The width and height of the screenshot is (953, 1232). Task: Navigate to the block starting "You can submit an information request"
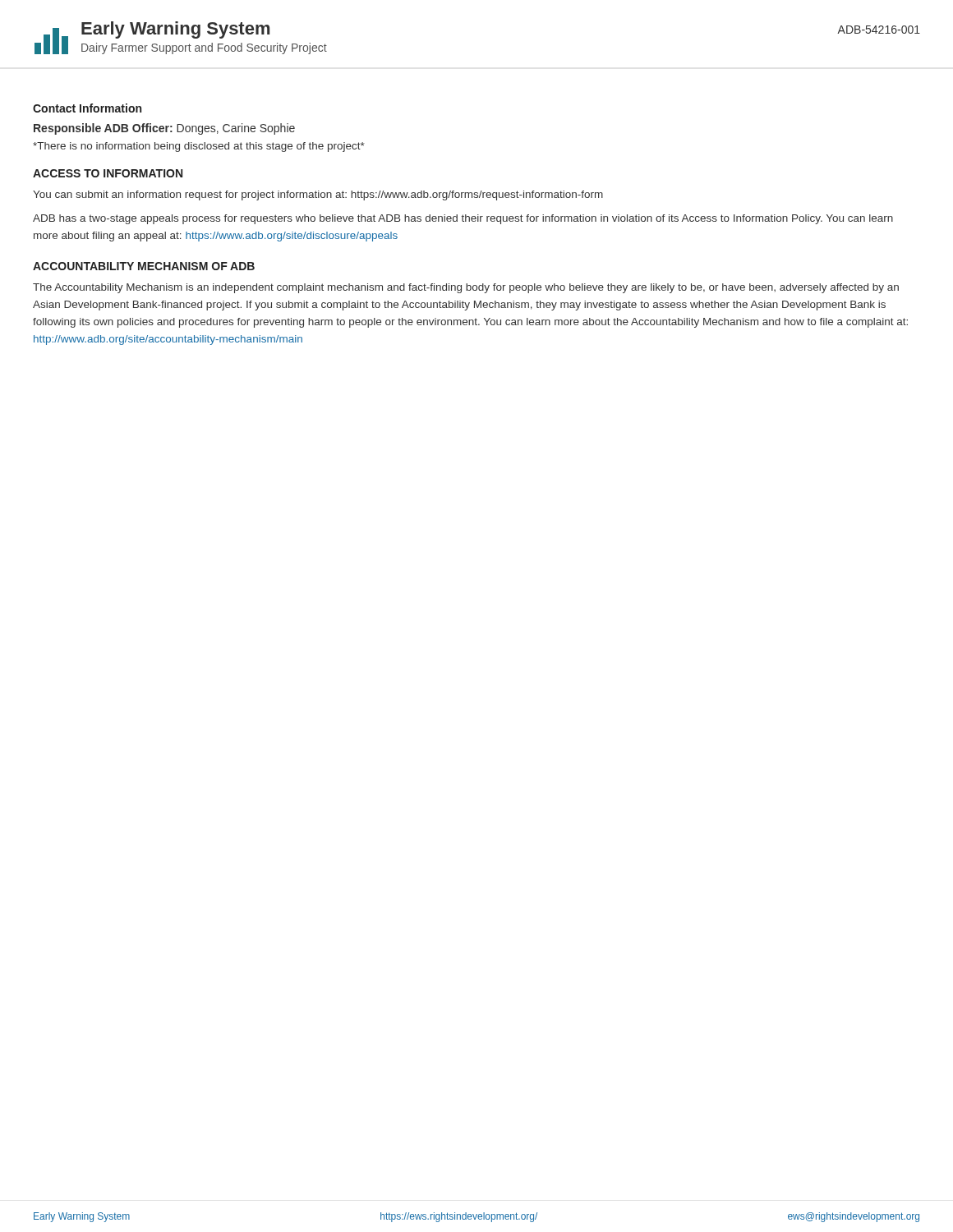coord(318,194)
